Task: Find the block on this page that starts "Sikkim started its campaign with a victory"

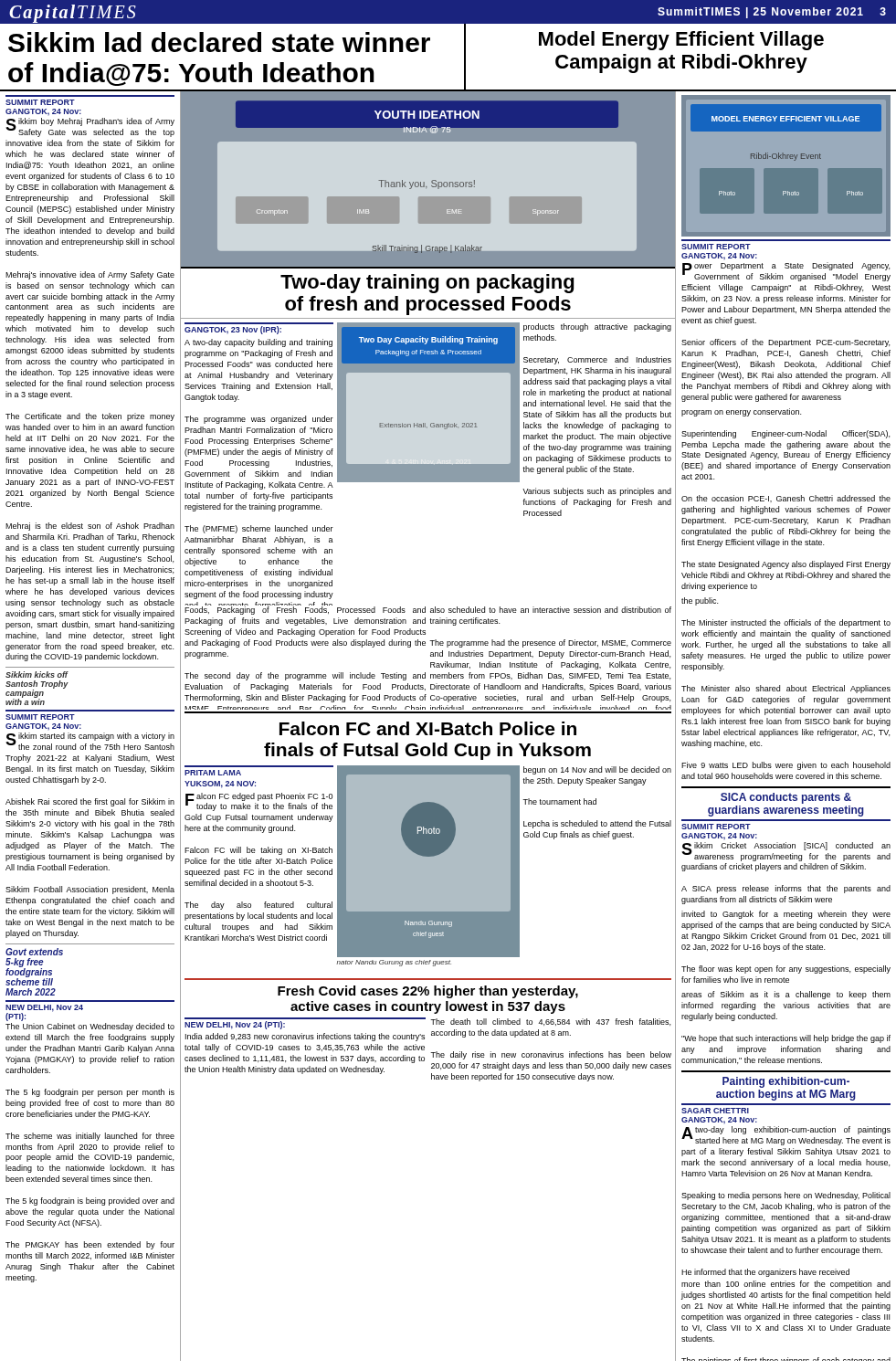Action: (x=90, y=835)
